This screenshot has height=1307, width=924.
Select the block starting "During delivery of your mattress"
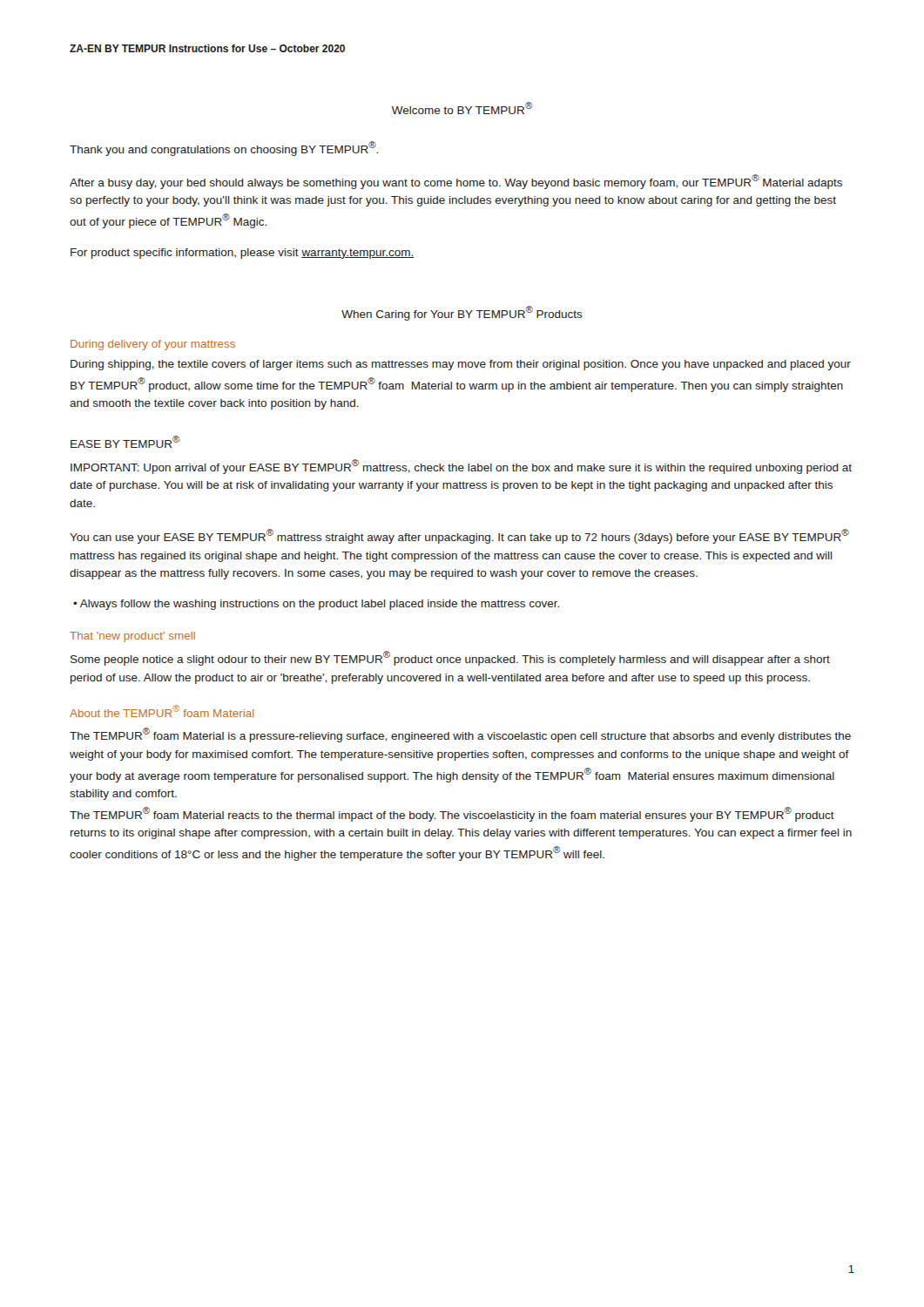[x=153, y=344]
